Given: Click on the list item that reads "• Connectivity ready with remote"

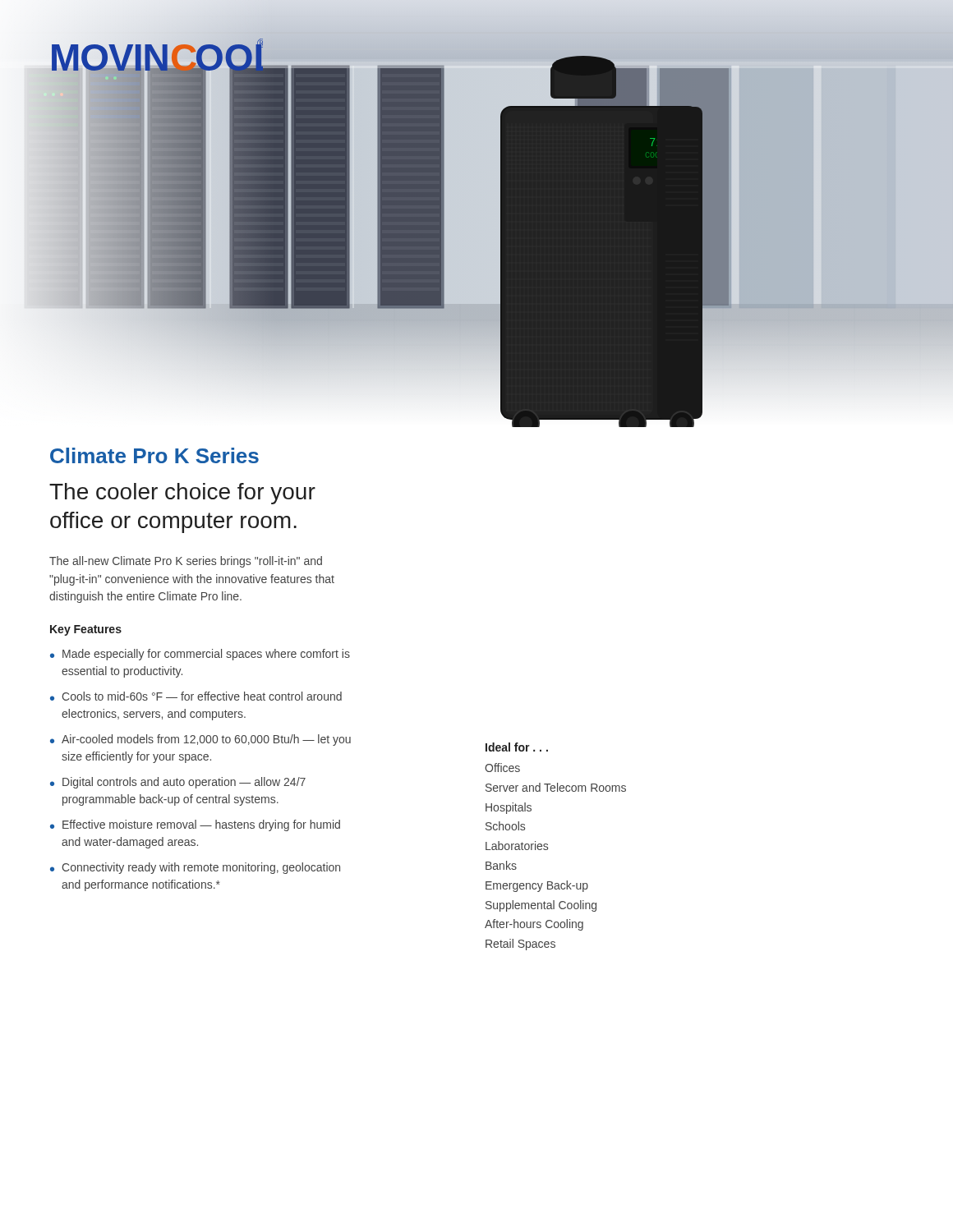Looking at the screenshot, I should (x=195, y=876).
